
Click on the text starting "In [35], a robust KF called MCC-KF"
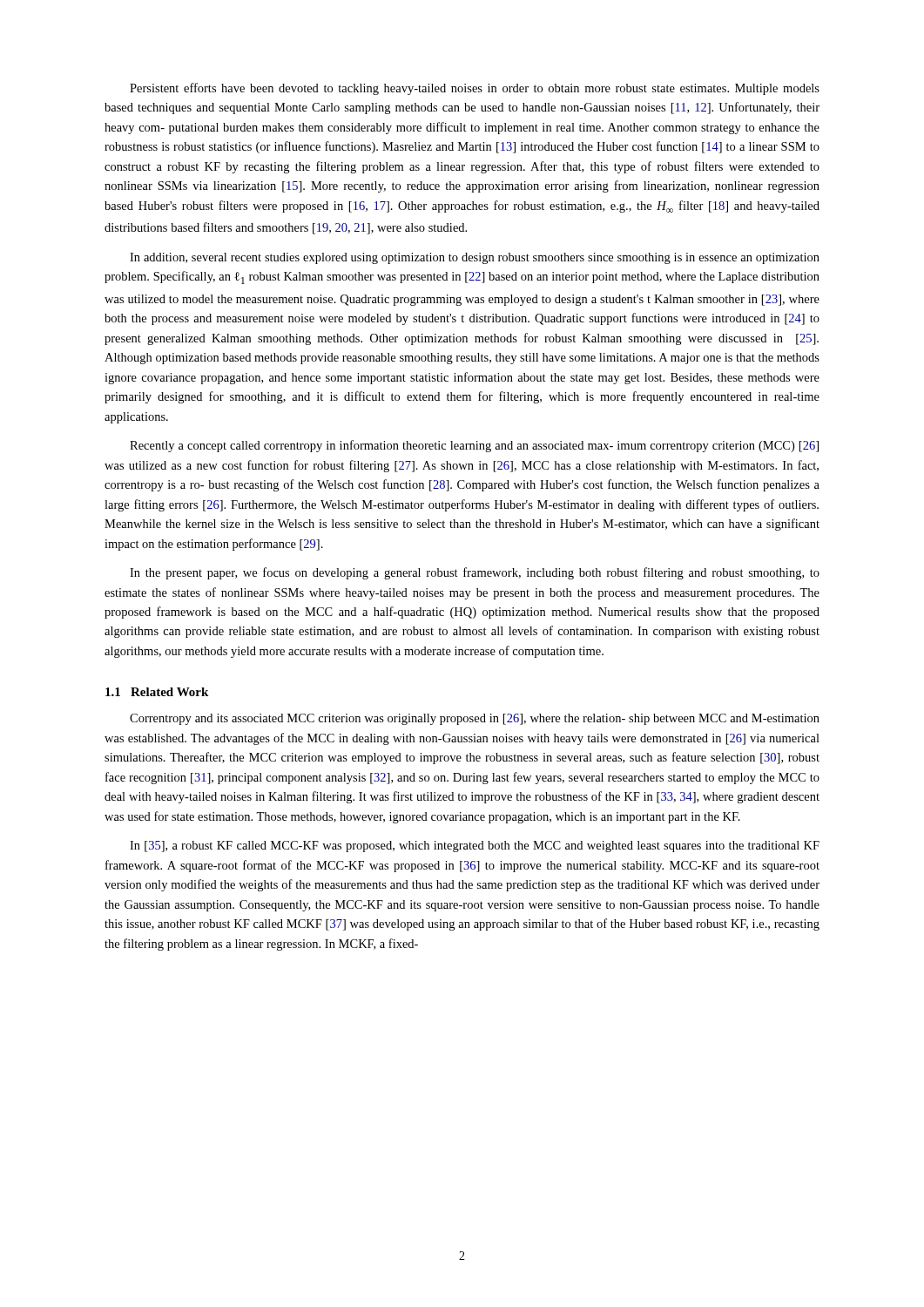coord(462,894)
